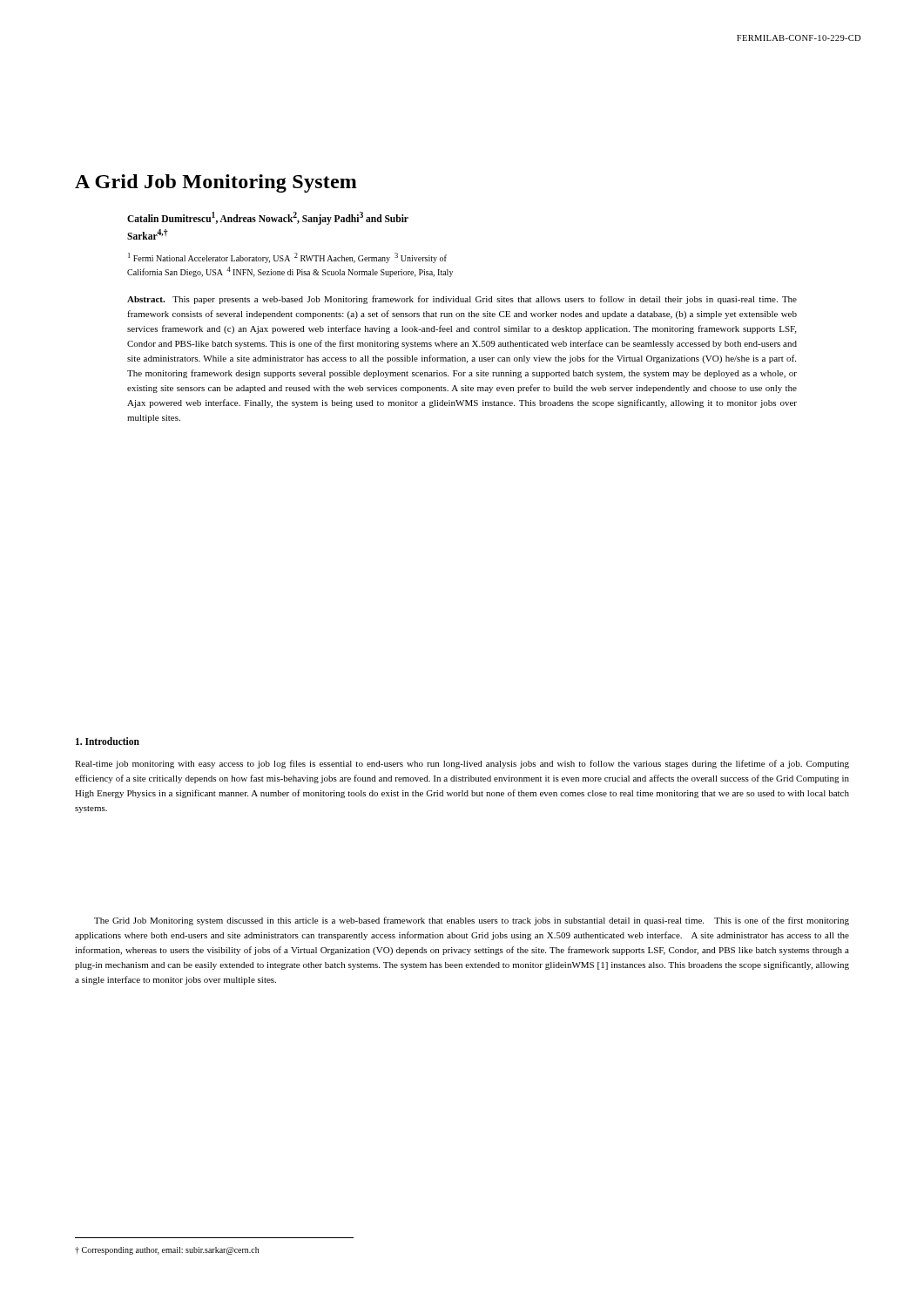Screen dimensions: 1307x924
Task: Select the text block starting "1 Fermi National Accelerator Laboratory,"
Action: [290, 265]
